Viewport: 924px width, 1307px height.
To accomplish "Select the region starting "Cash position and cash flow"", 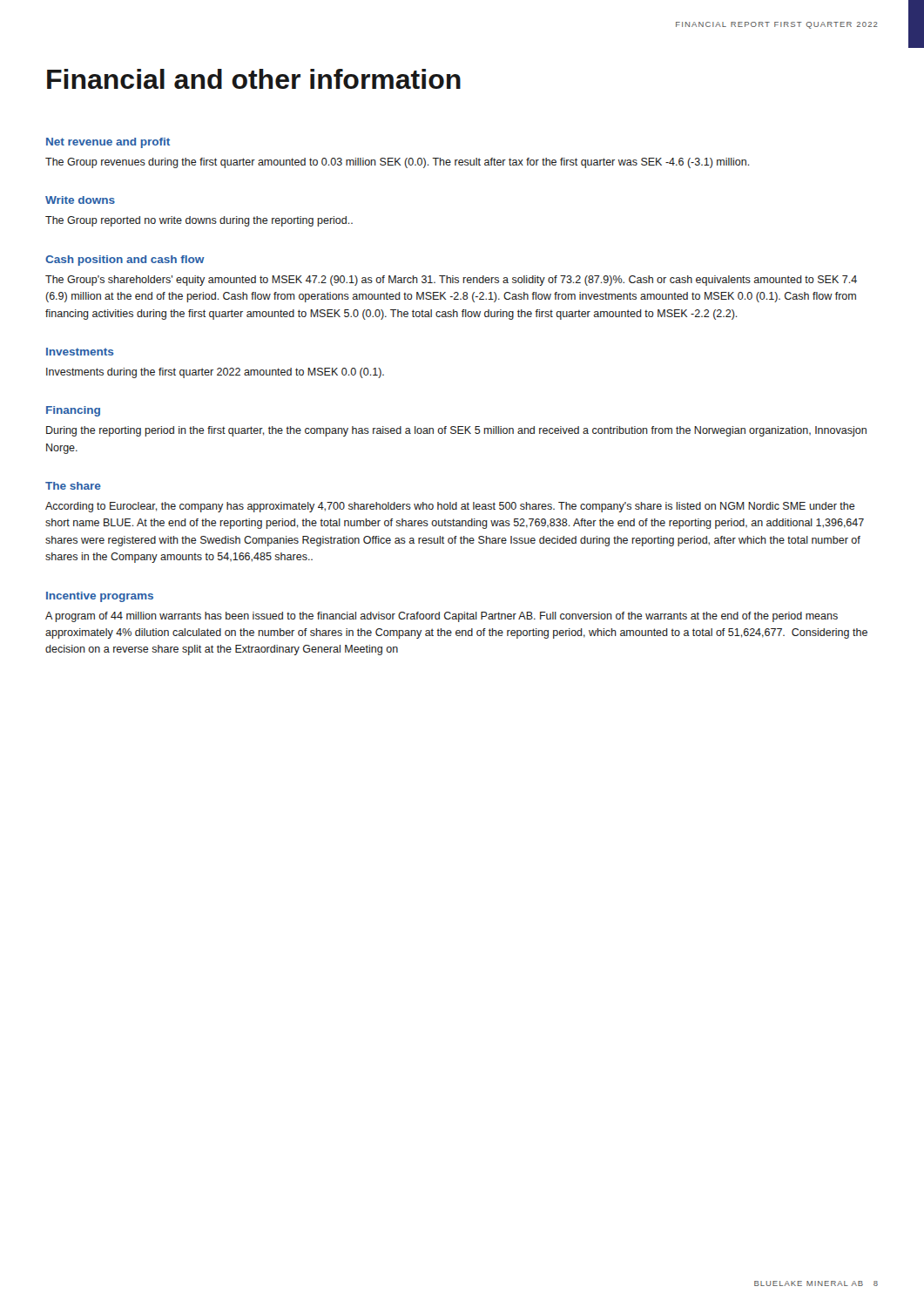I will point(125,259).
